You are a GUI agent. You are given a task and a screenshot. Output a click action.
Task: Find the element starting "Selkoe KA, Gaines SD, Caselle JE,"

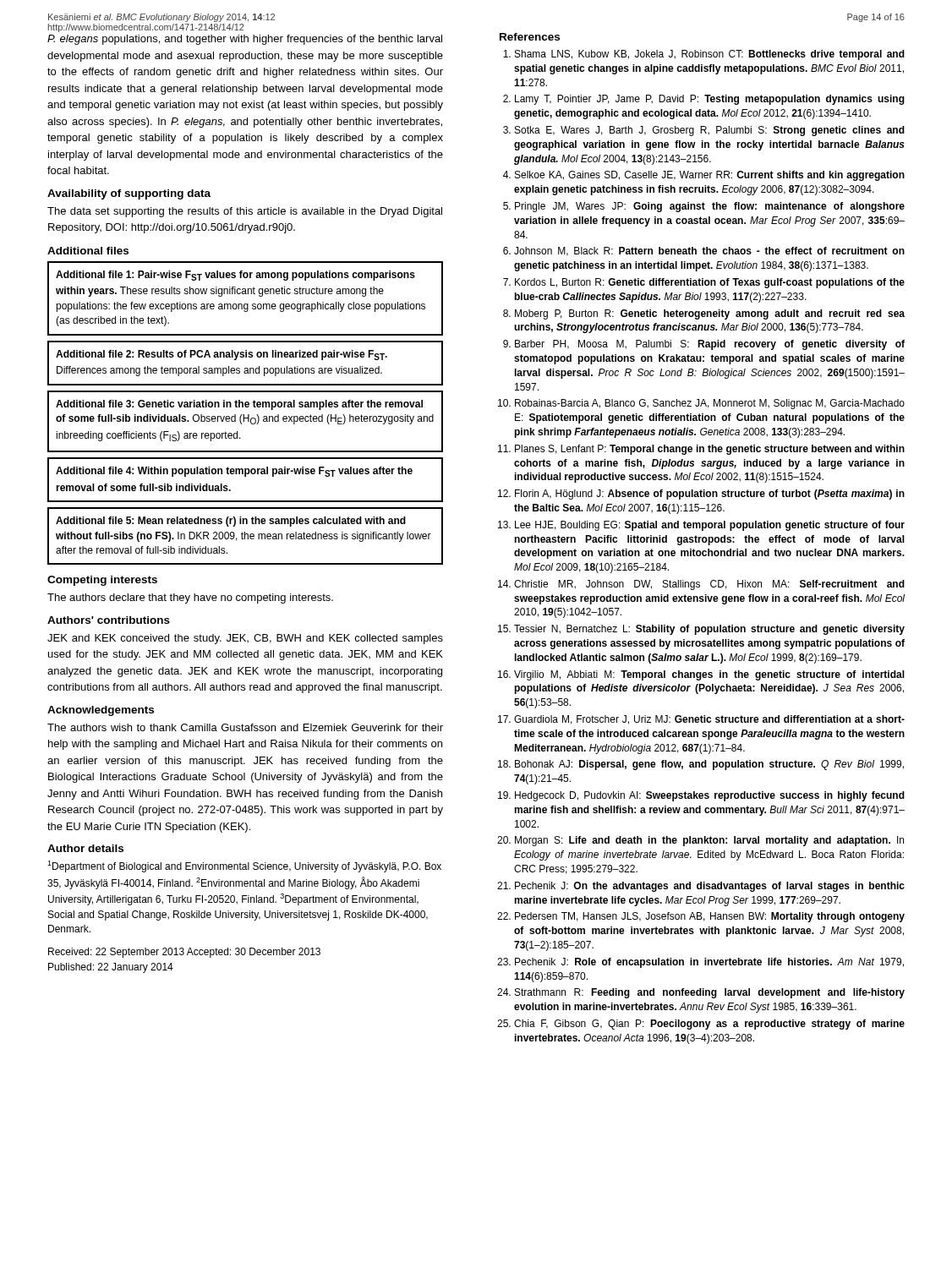click(709, 182)
